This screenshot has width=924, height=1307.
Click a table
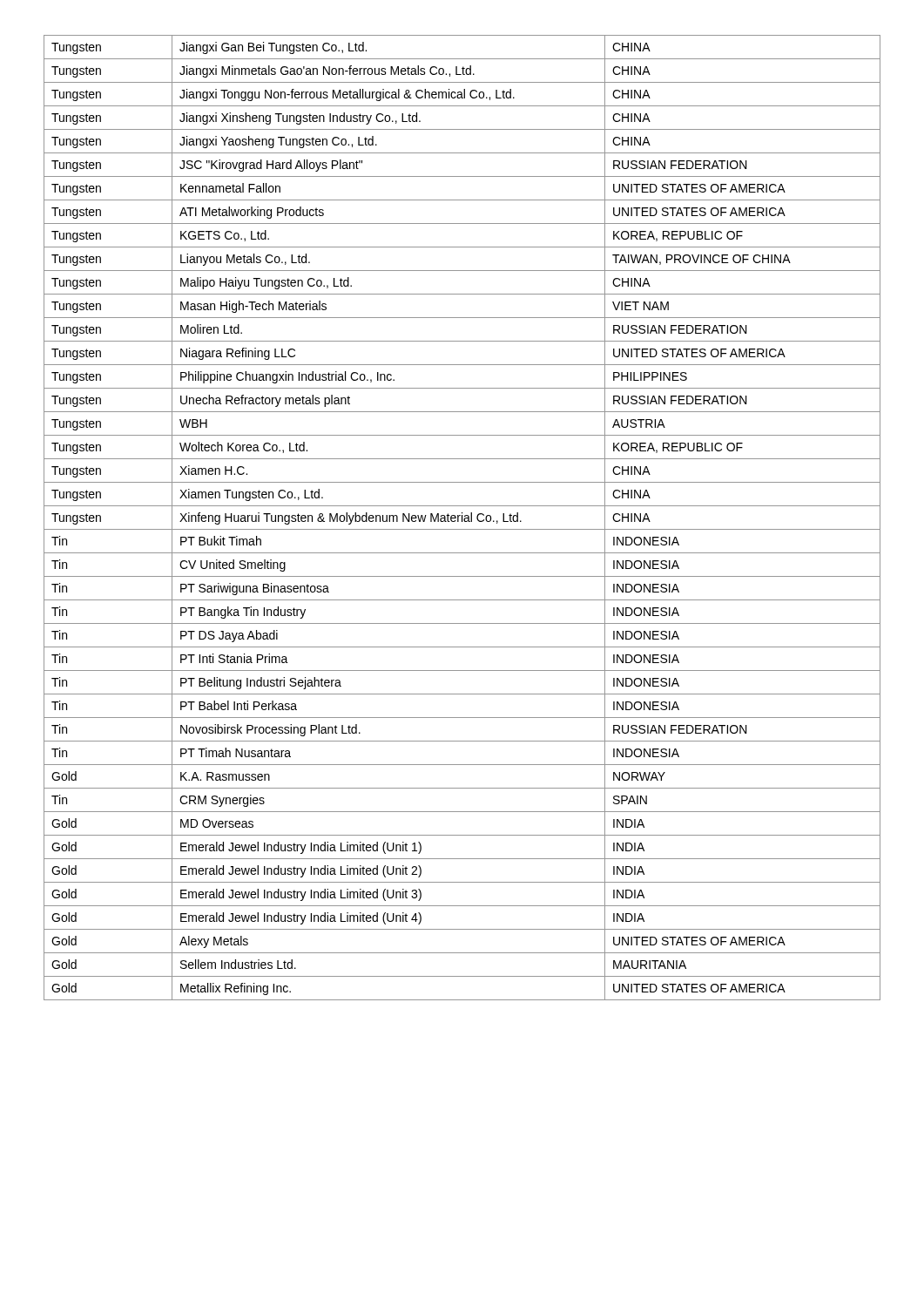click(462, 518)
